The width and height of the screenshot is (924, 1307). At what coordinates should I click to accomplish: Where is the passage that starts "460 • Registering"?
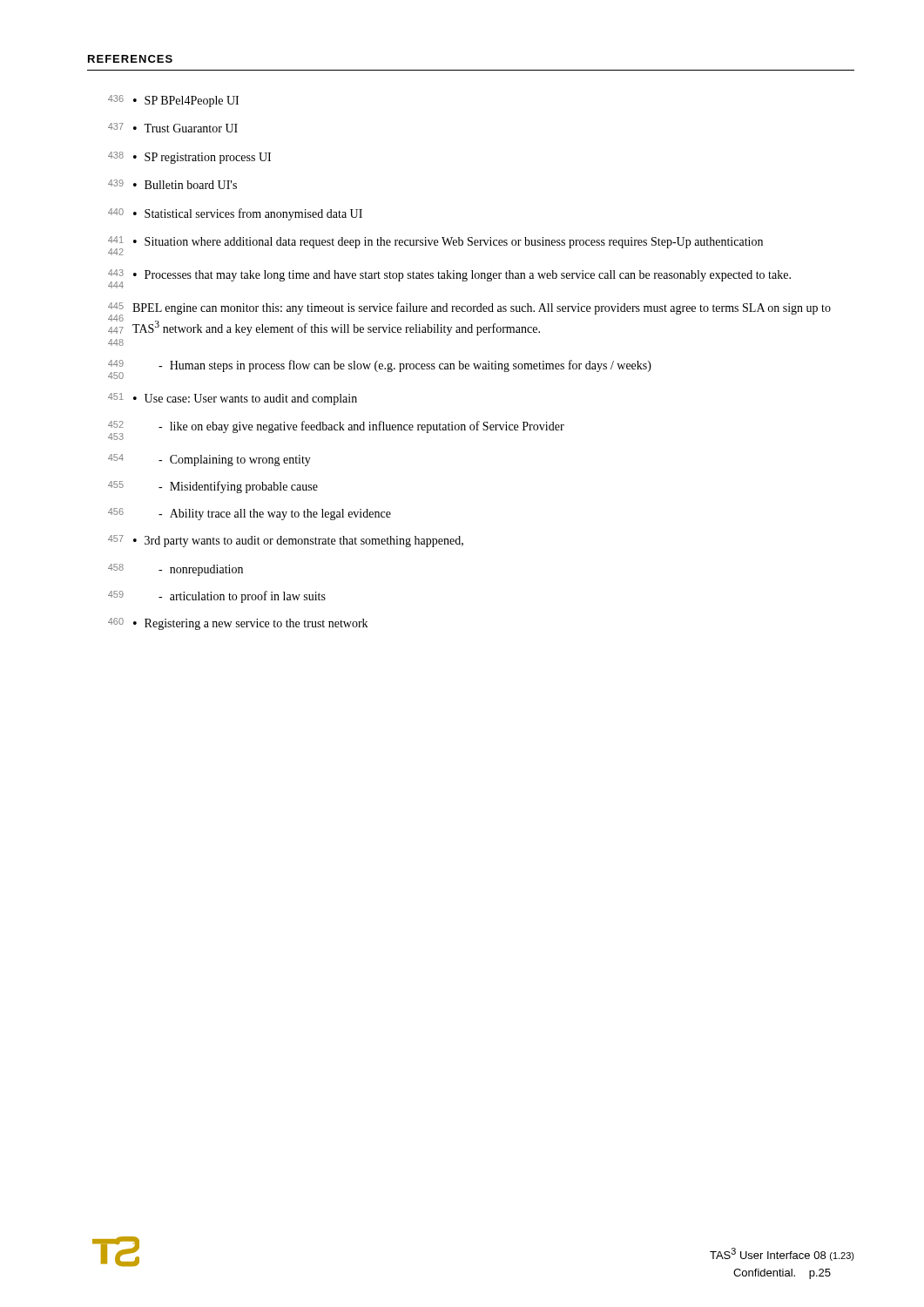[238, 624]
